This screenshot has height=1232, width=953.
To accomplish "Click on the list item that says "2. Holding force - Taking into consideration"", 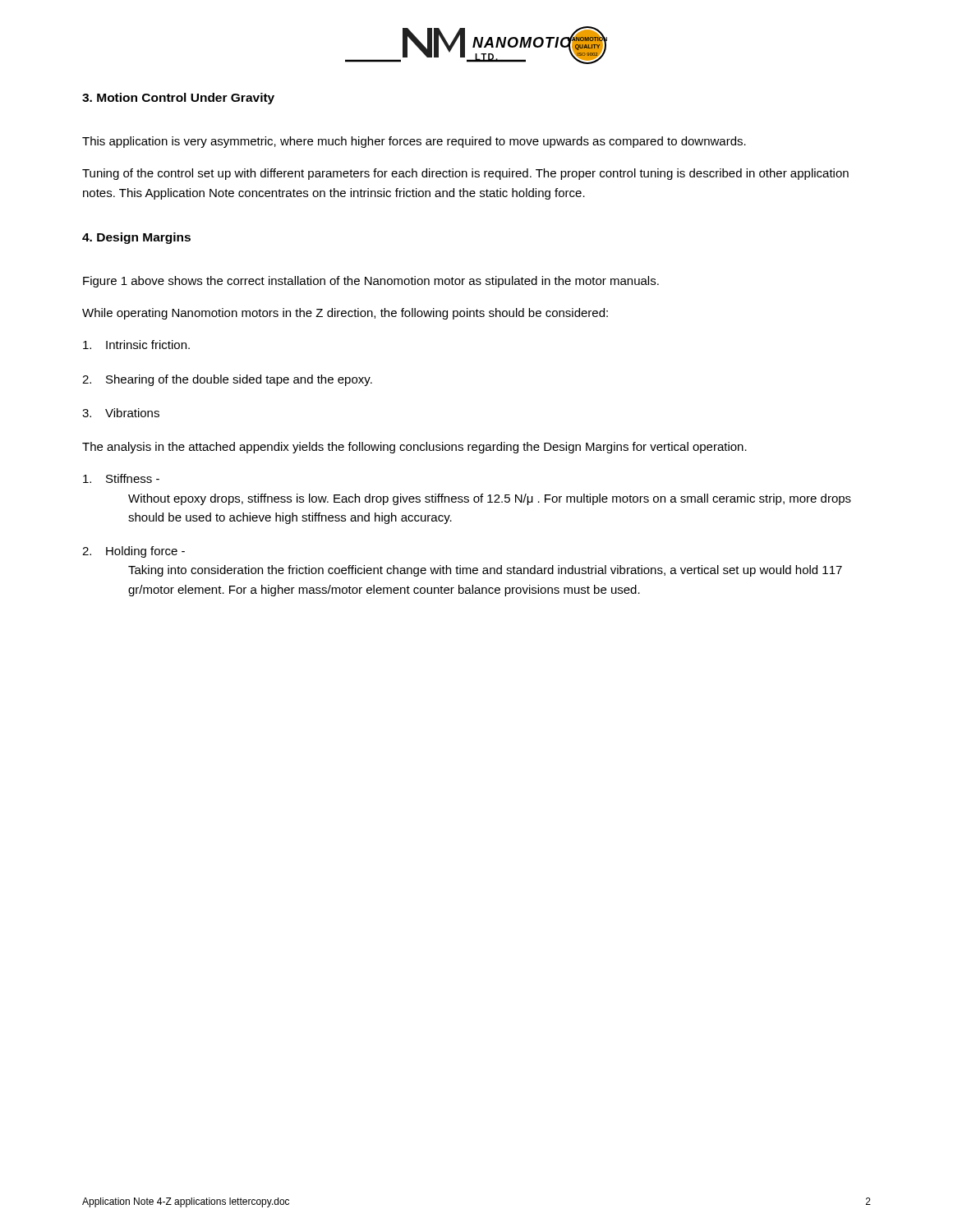I will (x=476, y=570).
